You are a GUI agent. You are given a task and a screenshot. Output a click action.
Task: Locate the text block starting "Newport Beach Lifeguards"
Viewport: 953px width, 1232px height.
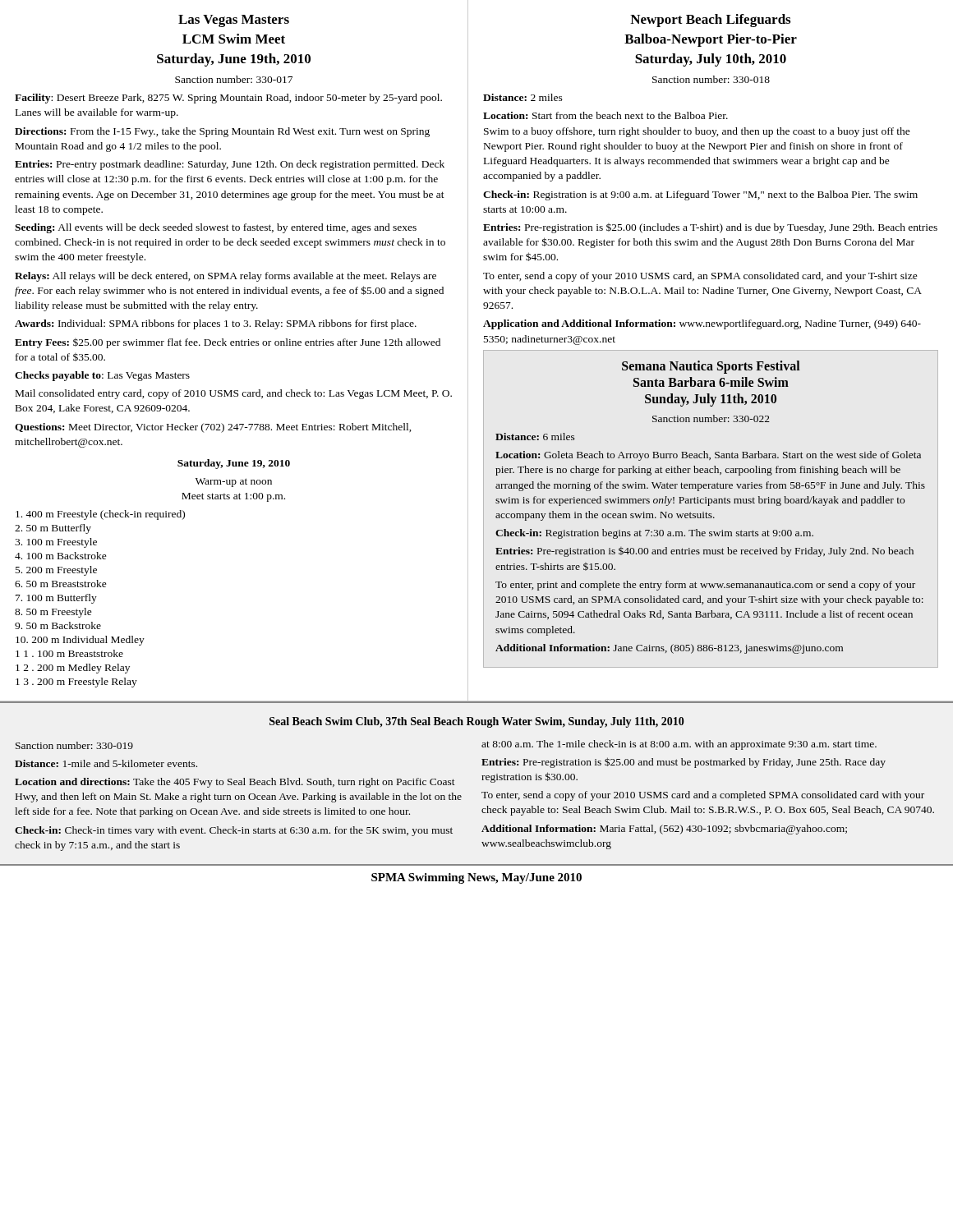tap(711, 39)
